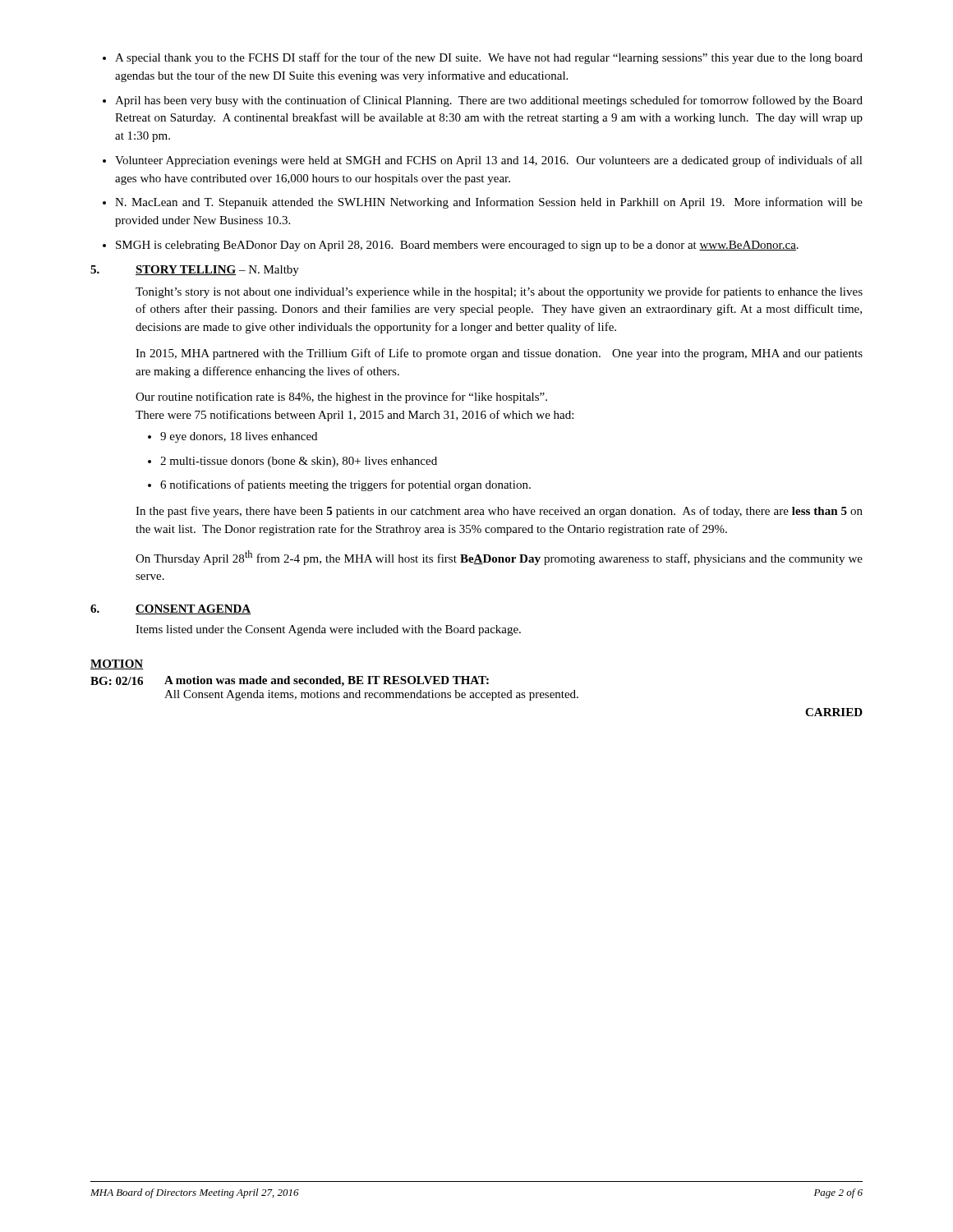Select the block starting "SMGH is celebrating BeADonor Day on April"
Image resolution: width=953 pixels, height=1232 pixels.
[x=457, y=245]
